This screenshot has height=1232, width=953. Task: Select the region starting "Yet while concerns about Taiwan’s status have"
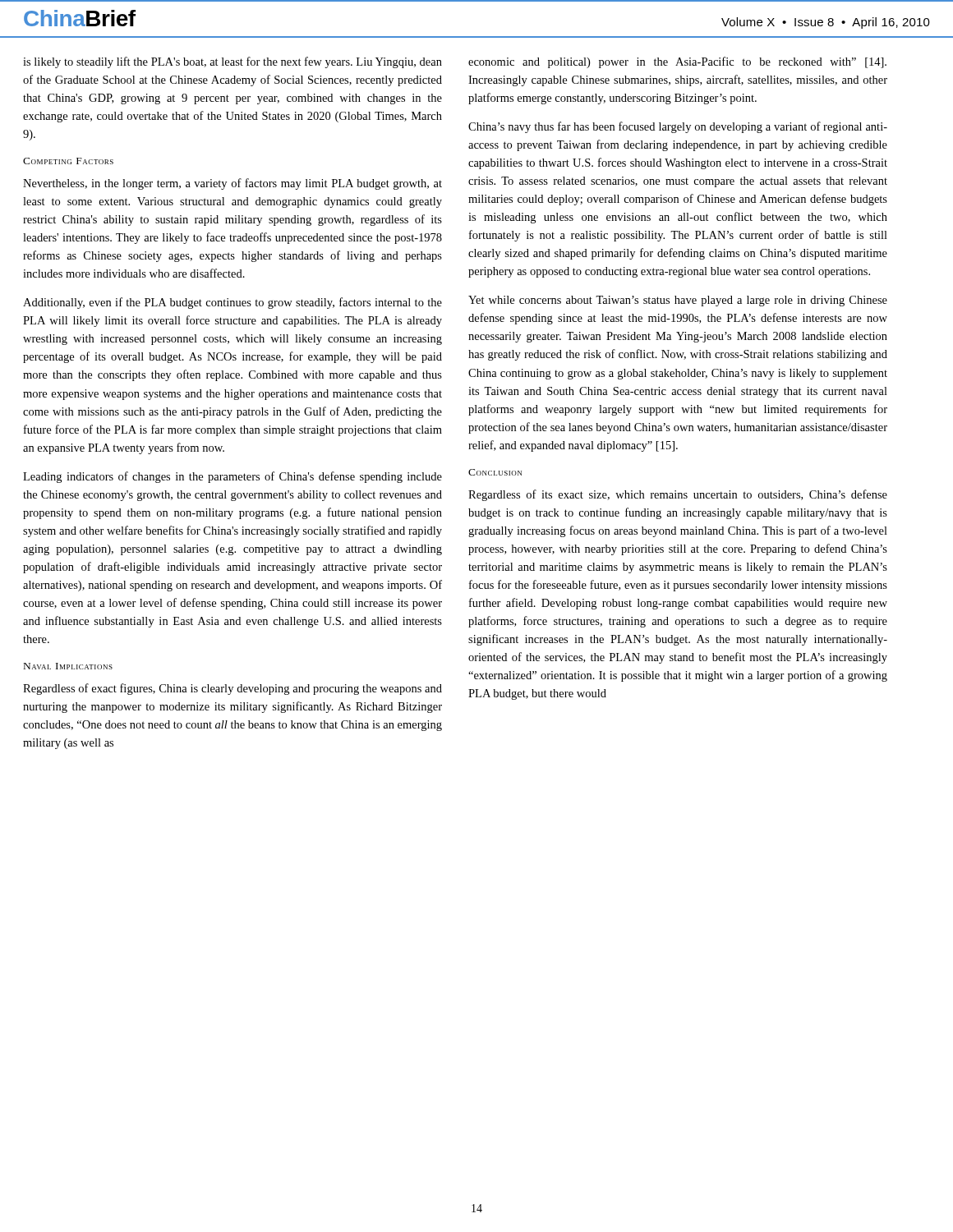pyautogui.click(x=678, y=372)
